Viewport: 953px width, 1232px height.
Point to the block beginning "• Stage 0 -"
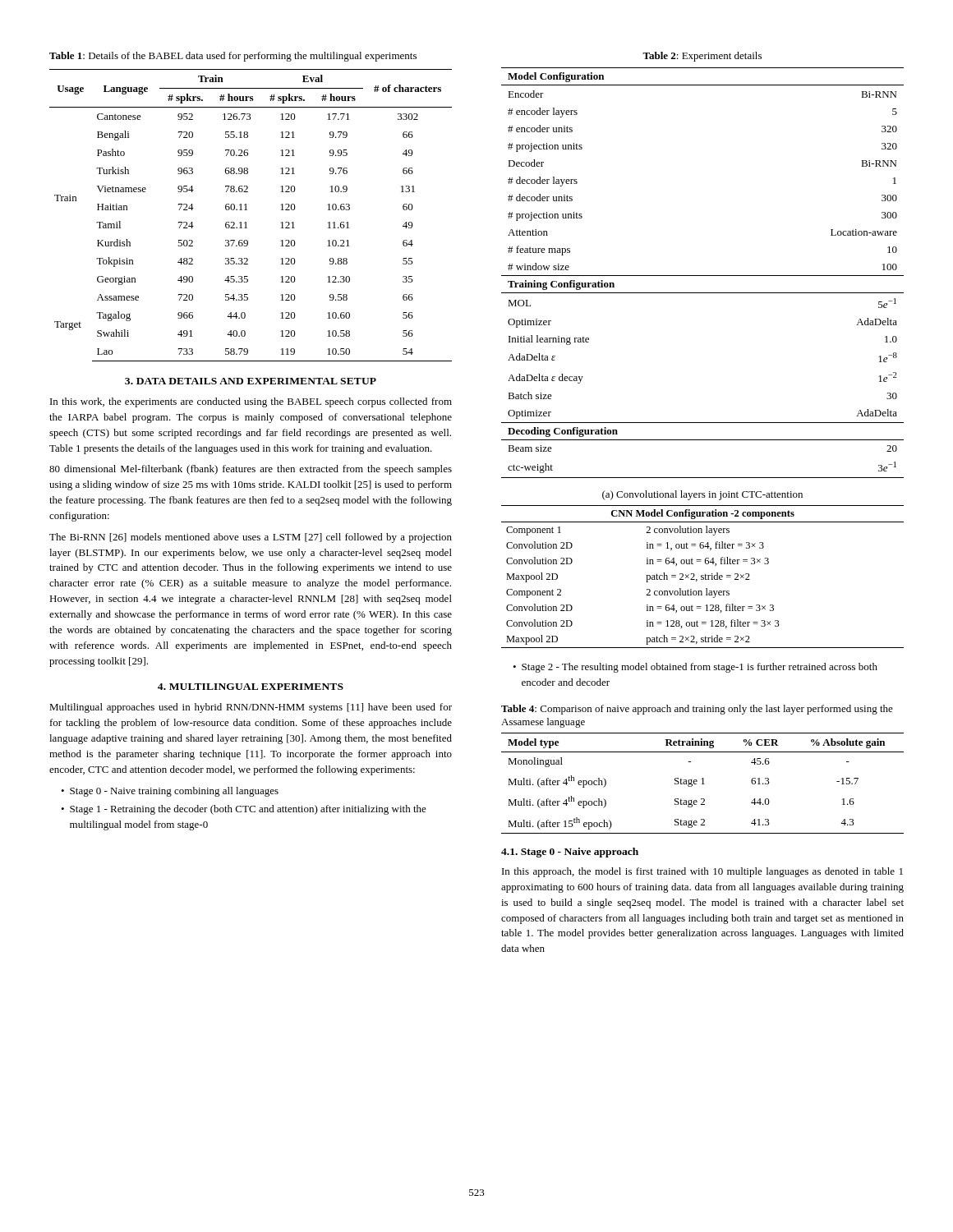click(170, 791)
